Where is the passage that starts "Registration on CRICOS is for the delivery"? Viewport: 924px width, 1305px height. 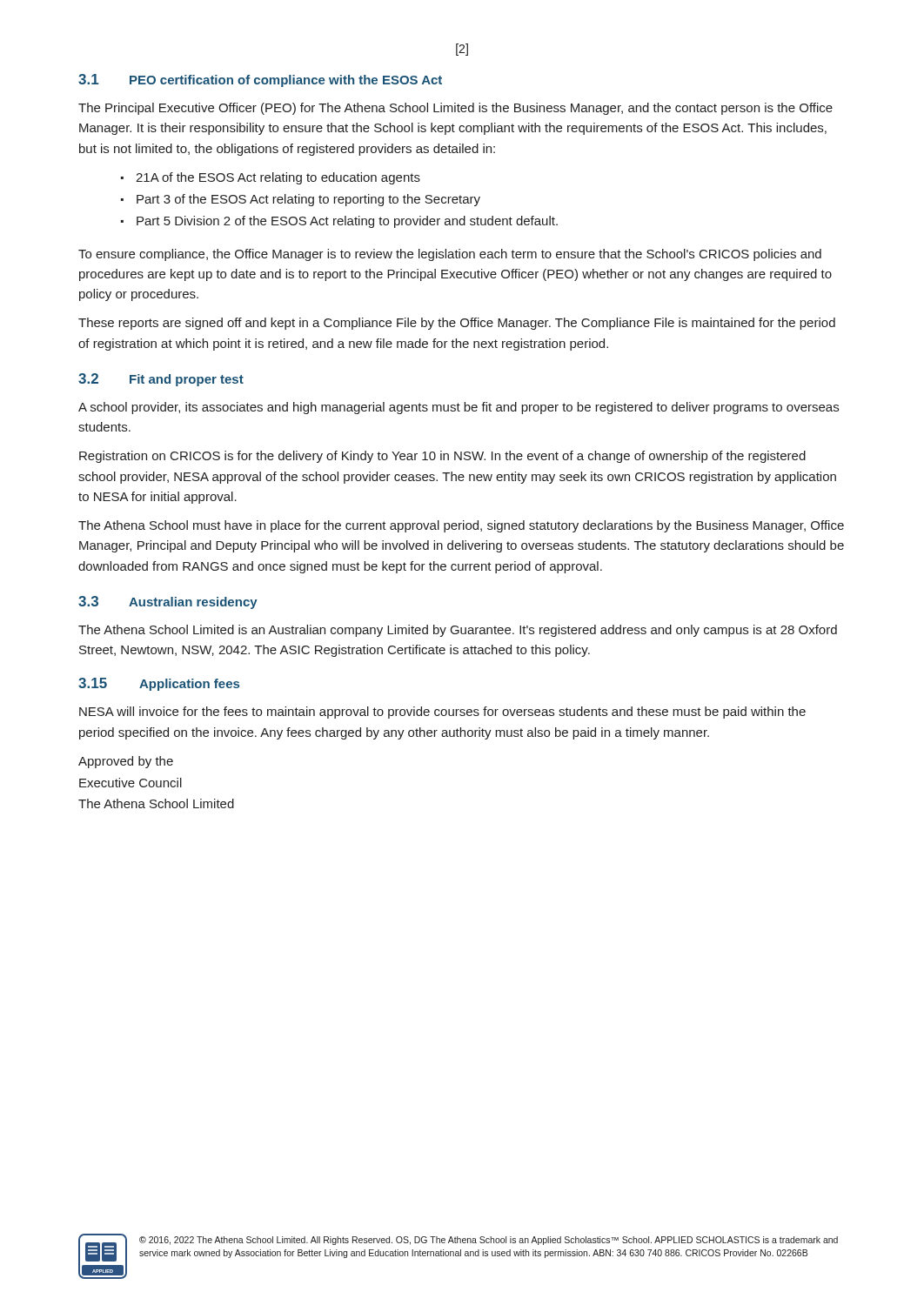point(458,476)
